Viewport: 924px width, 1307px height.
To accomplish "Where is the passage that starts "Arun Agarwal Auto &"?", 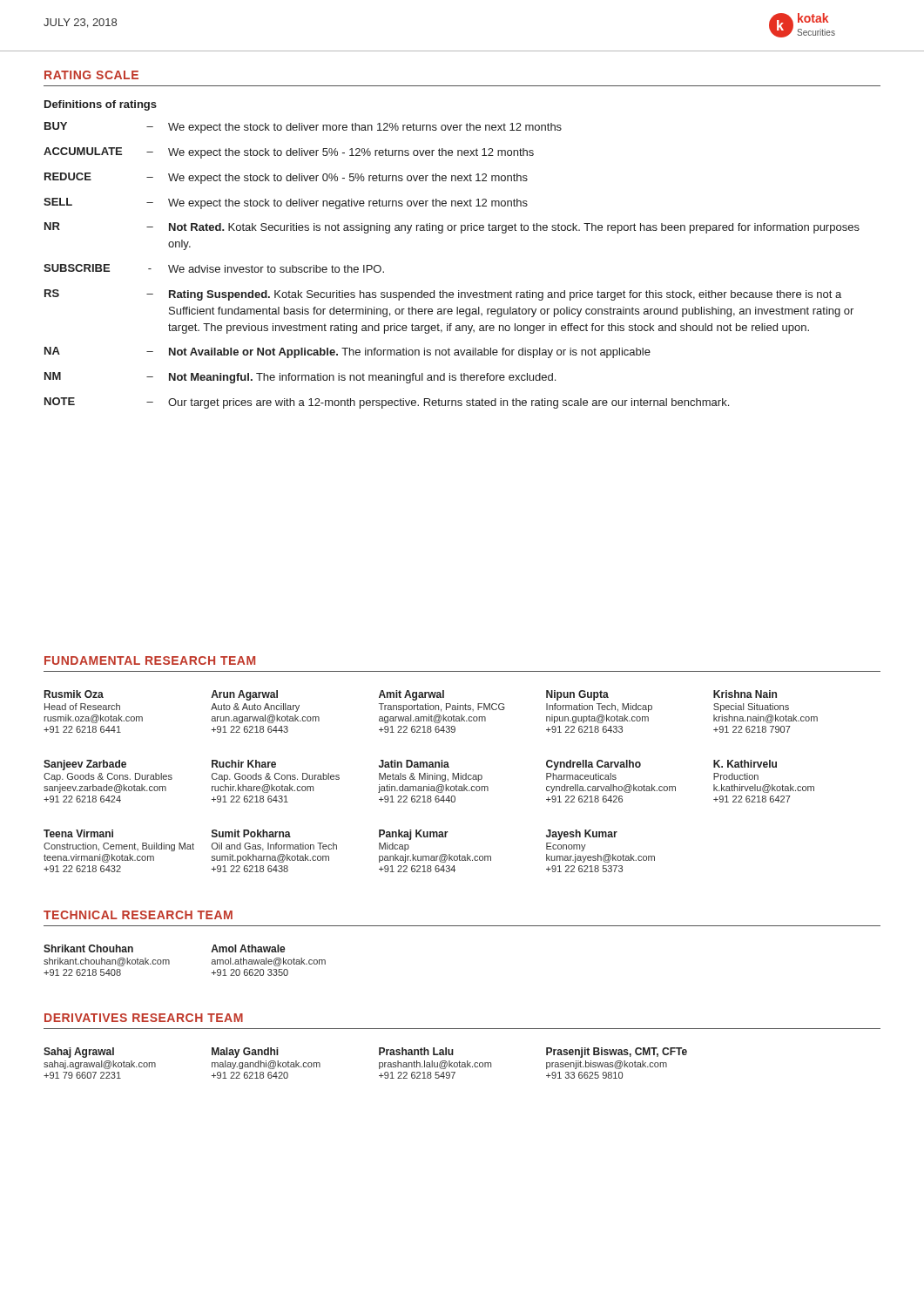I will pyautogui.click(x=295, y=711).
